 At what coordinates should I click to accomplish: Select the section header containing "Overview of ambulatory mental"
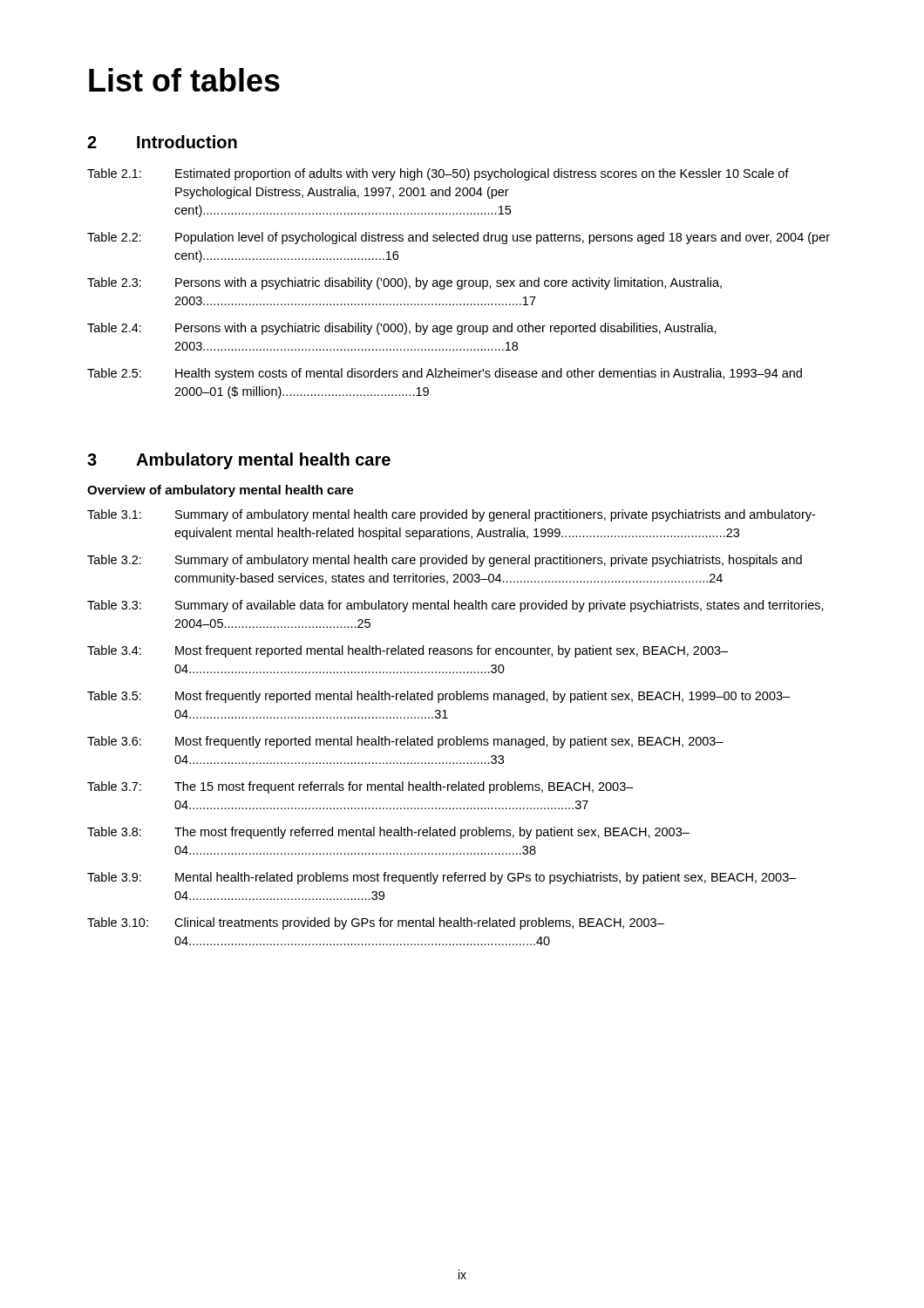[x=221, y=490]
